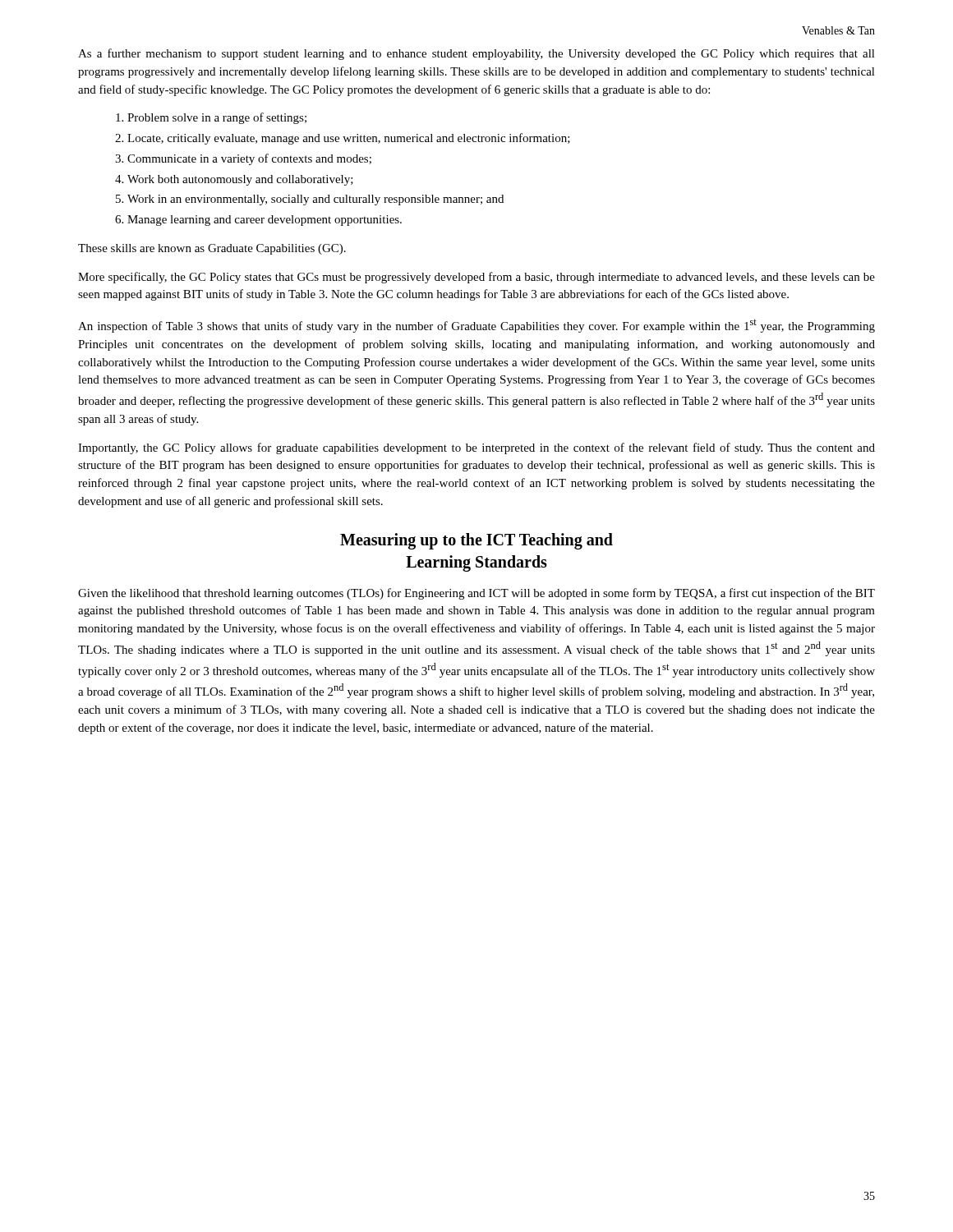This screenshot has width=953, height=1232.
Task: Click where it says "Problem solve in a range of settings;"
Action: click(217, 118)
